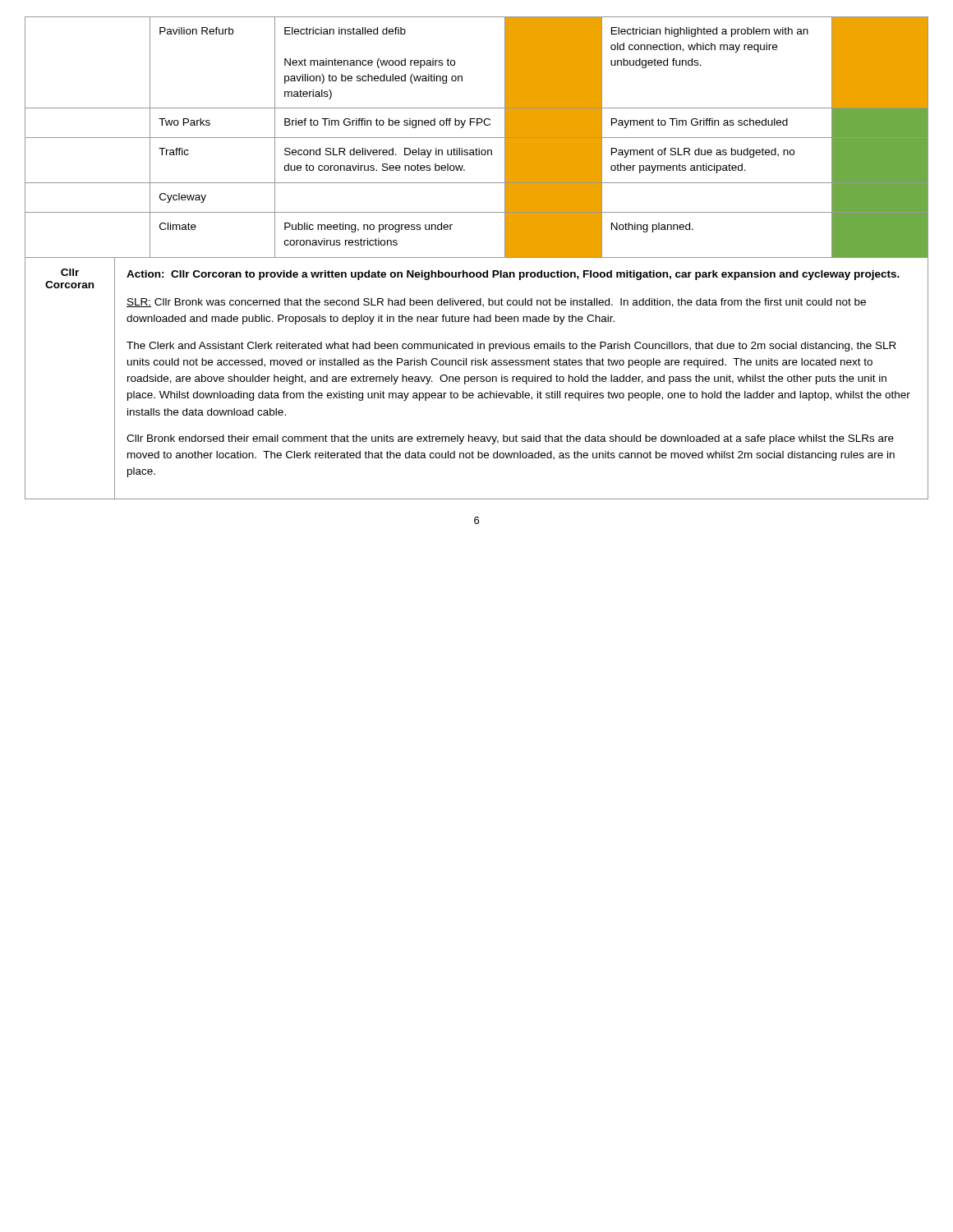Locate a table
The width and height of the screenshot is (953, 1232).
pyautogui.click(x=476, y=137)
